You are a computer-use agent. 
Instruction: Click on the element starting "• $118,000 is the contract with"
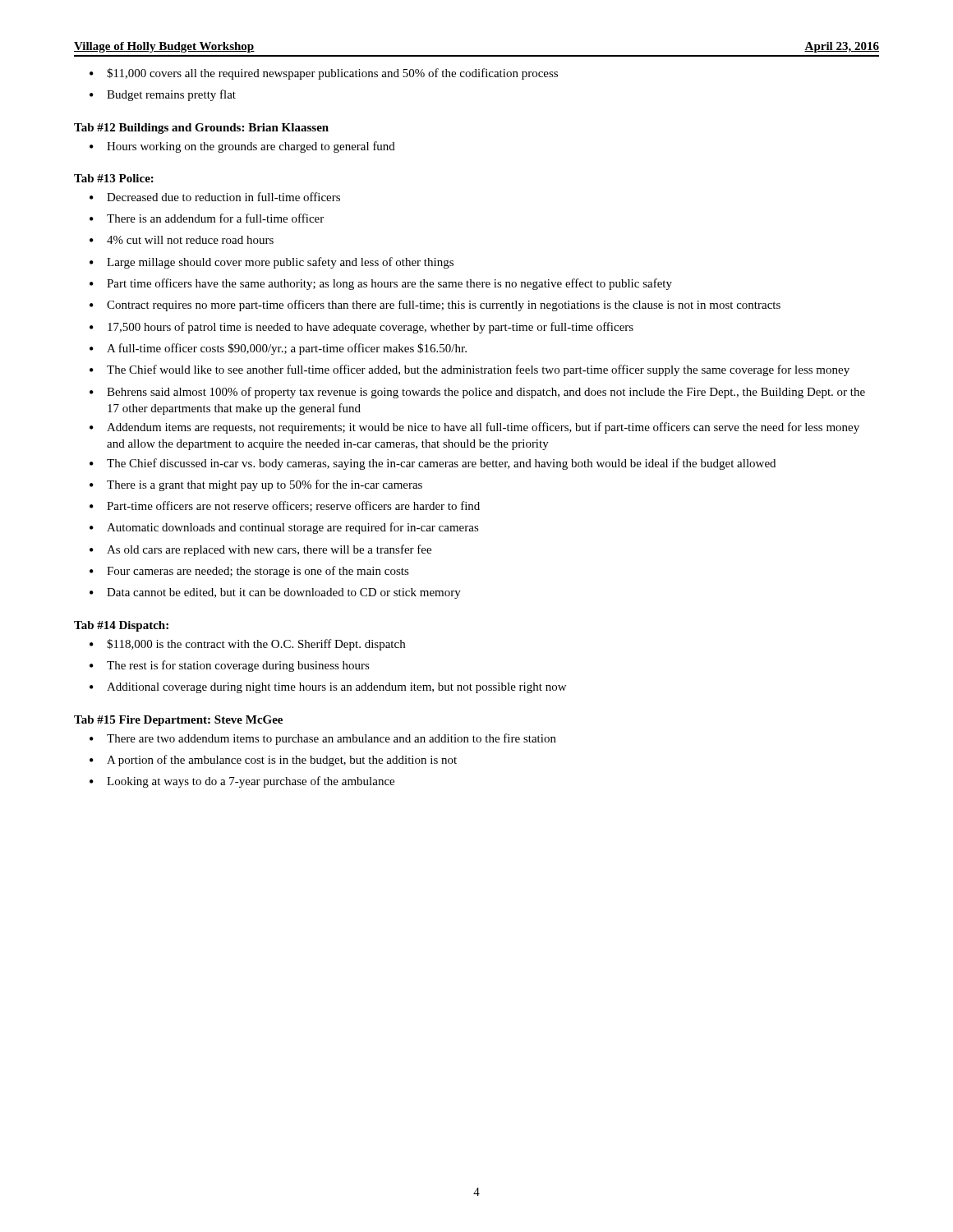[x=247, y=645]
